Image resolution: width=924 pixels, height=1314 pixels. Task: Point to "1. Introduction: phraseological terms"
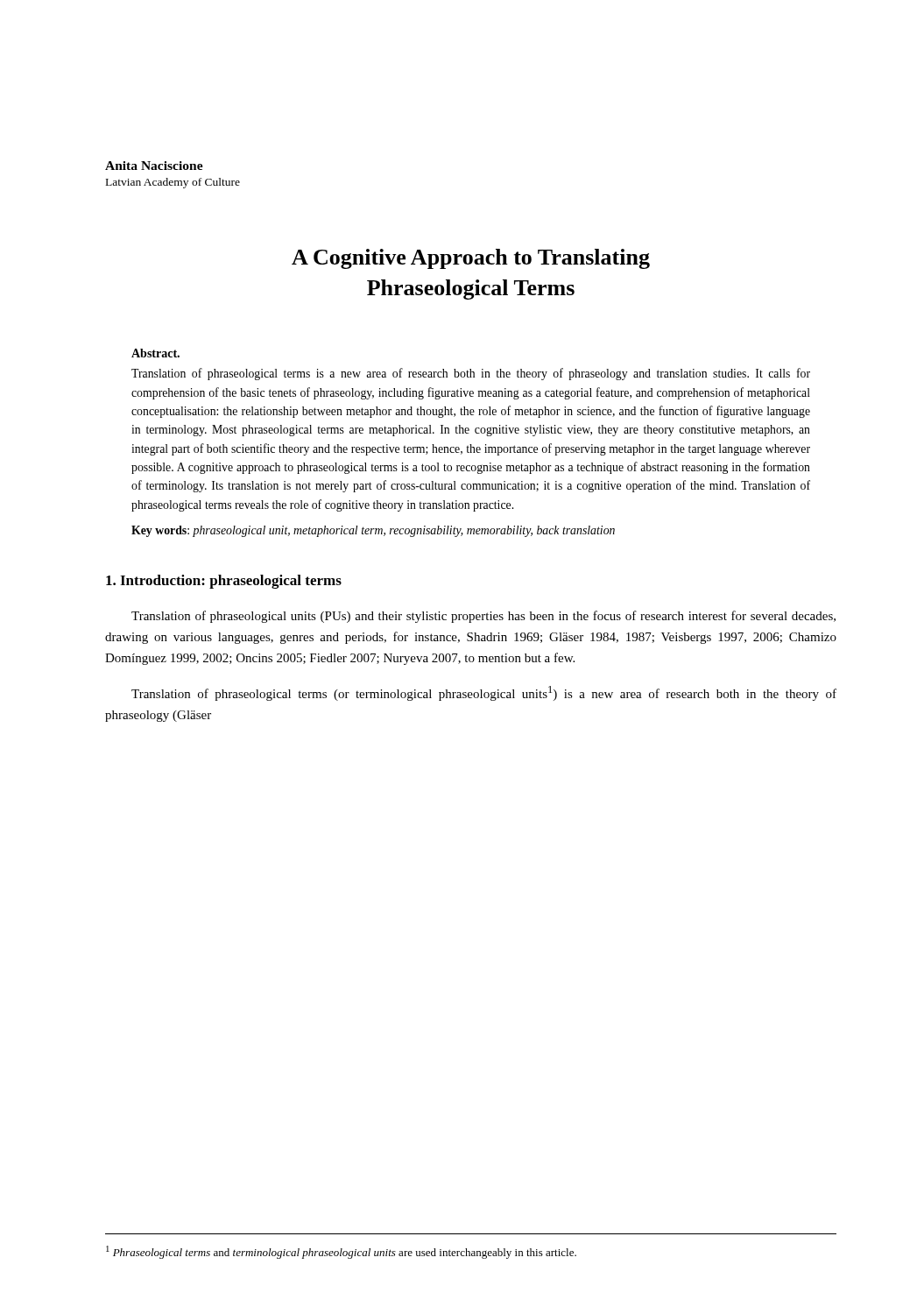coord(223,580)
